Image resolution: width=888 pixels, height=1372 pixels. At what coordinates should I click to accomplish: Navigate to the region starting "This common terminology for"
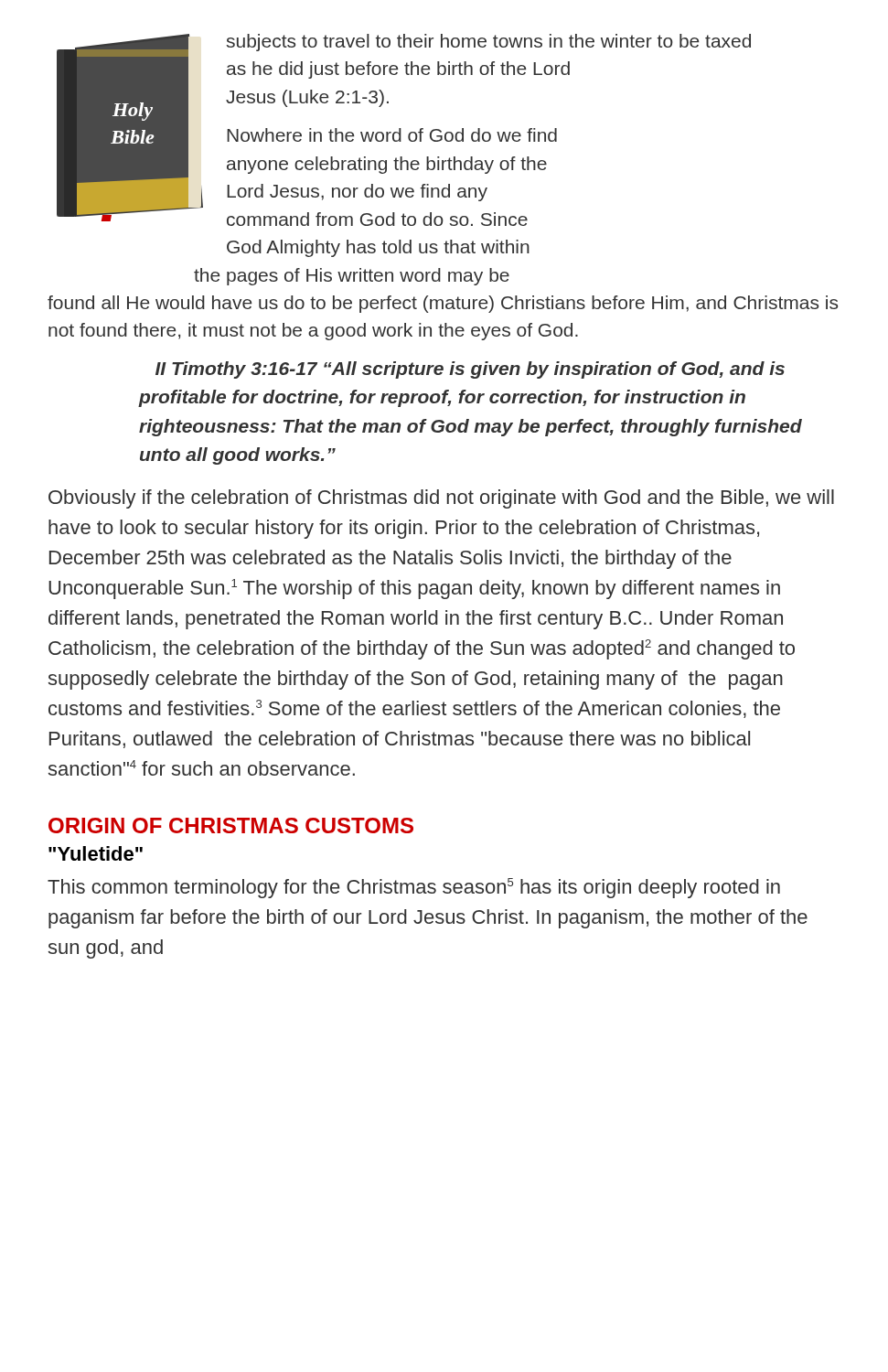click(428, 917)
